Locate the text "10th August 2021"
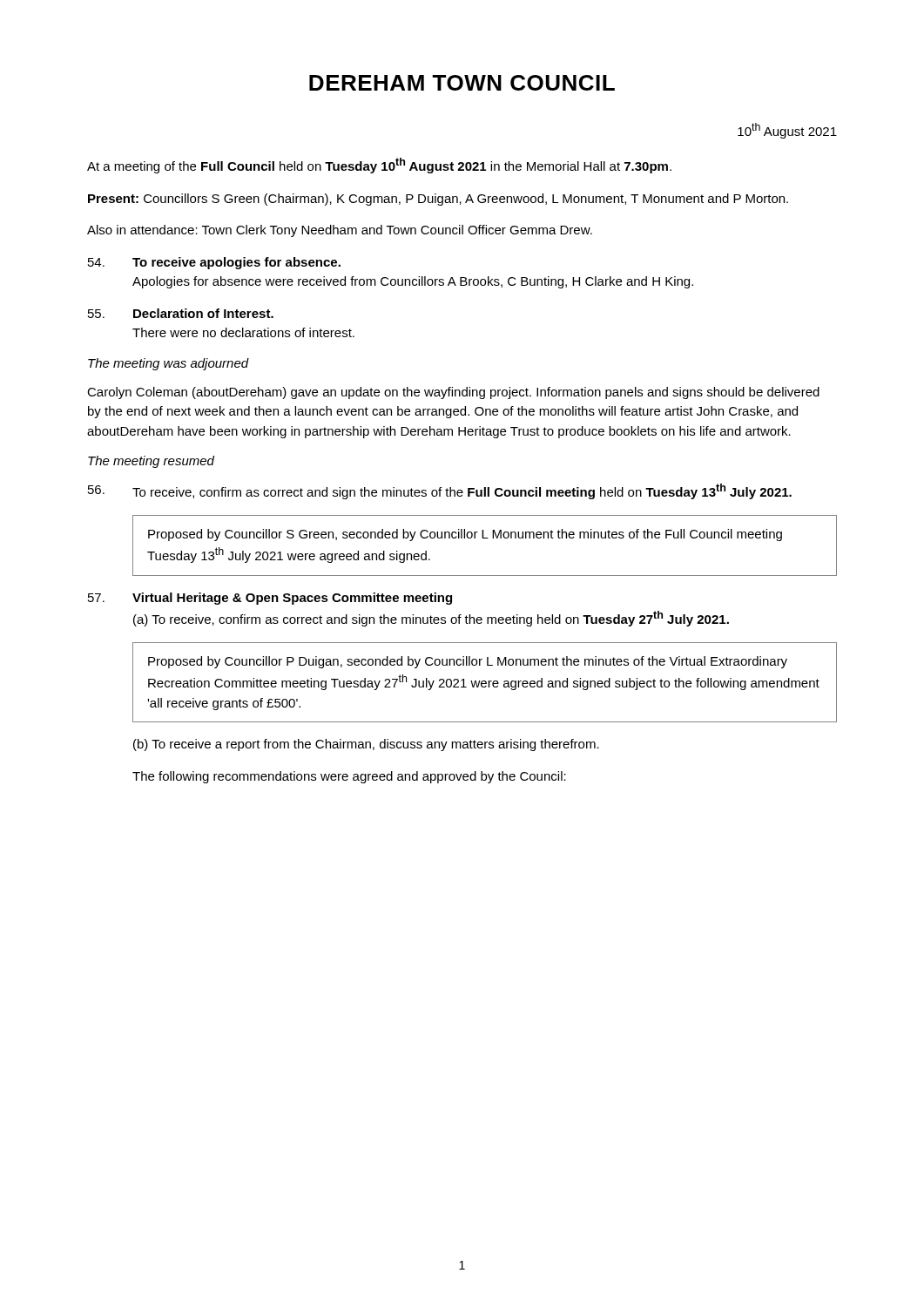This screenshot has width=924, height=1307. (787, 130)
